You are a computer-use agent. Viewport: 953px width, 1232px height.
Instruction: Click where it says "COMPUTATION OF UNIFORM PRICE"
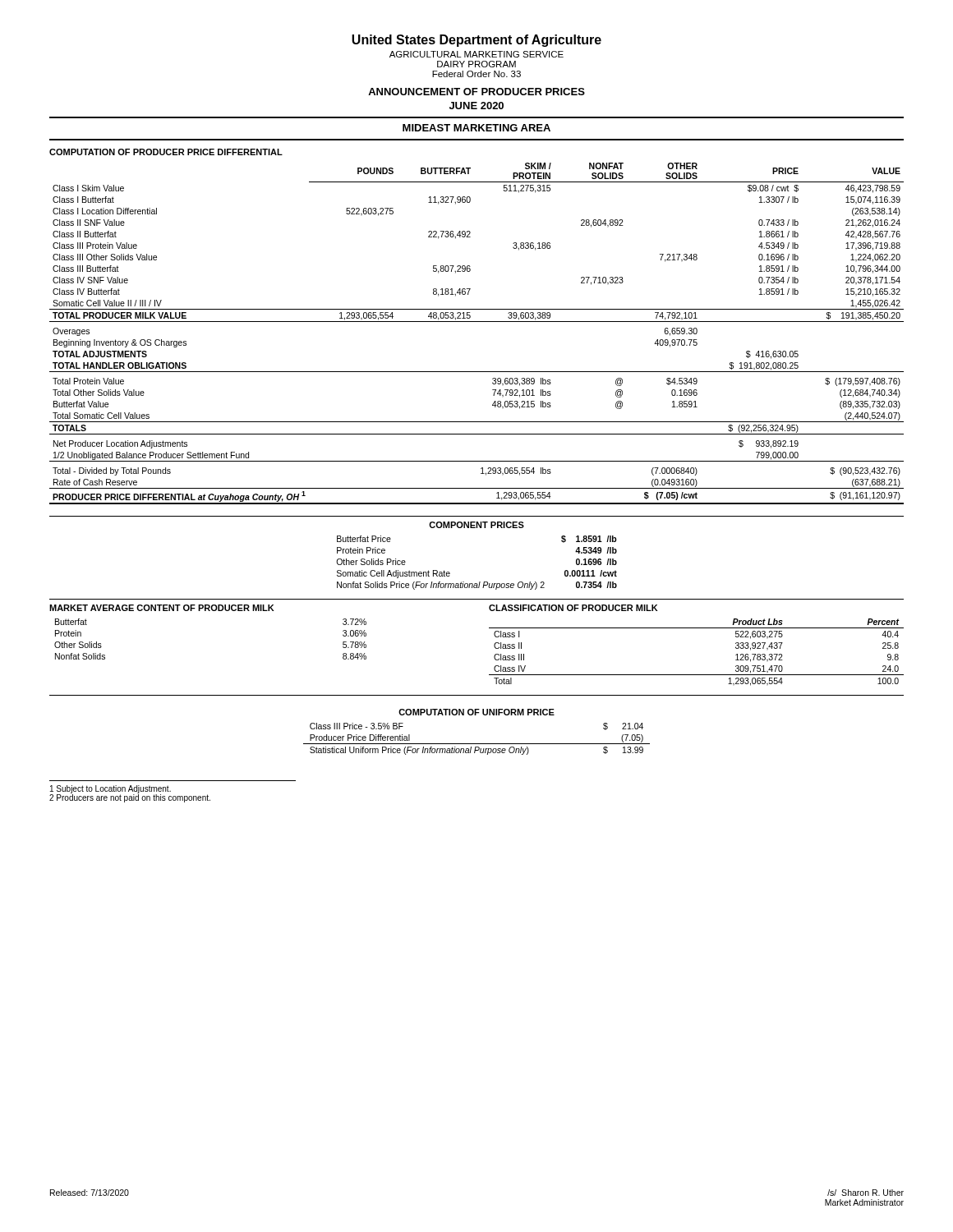476,712
